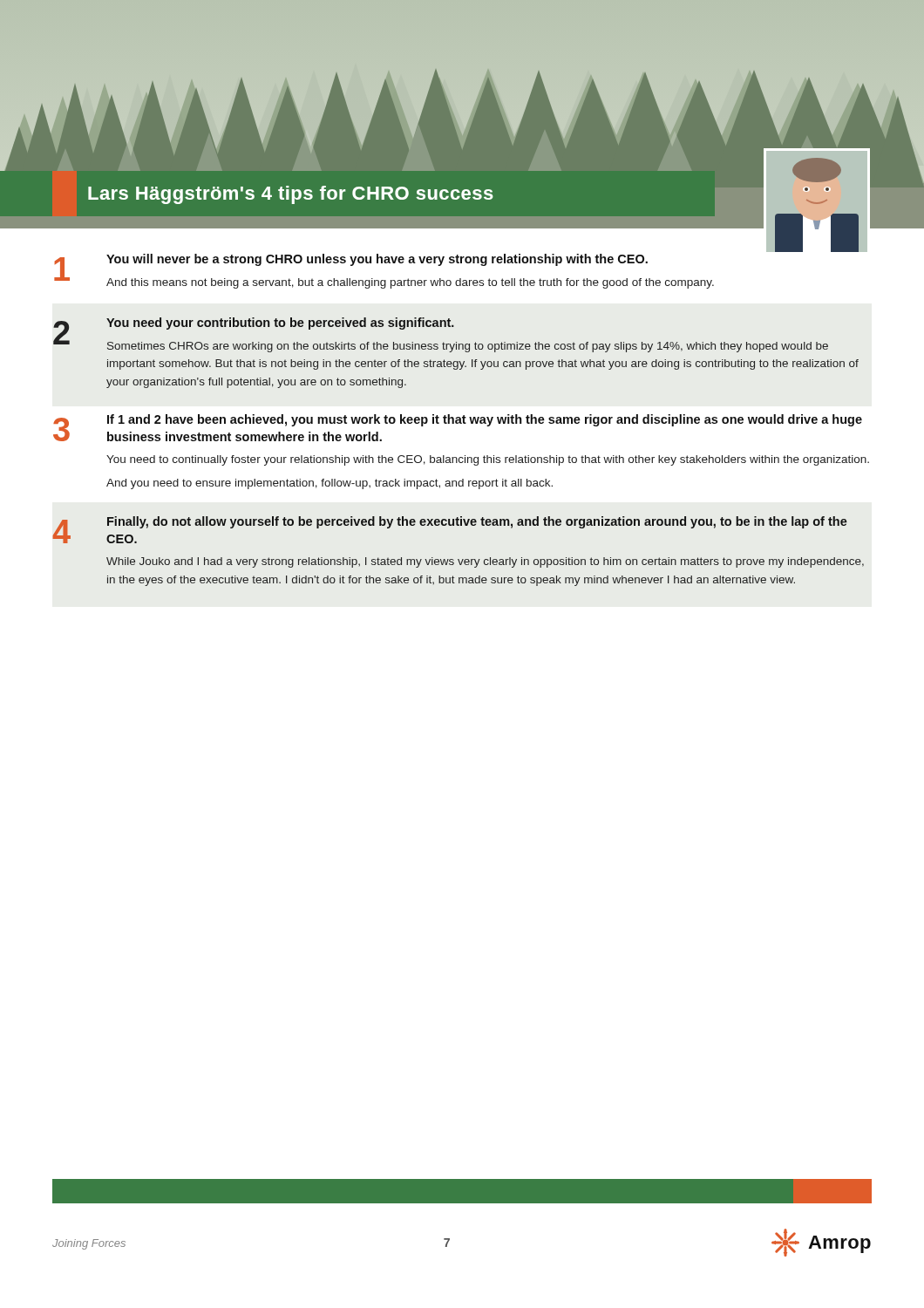924x1308 pixels.
Task: Locate the illustration
Action: [x=462, y=114]
